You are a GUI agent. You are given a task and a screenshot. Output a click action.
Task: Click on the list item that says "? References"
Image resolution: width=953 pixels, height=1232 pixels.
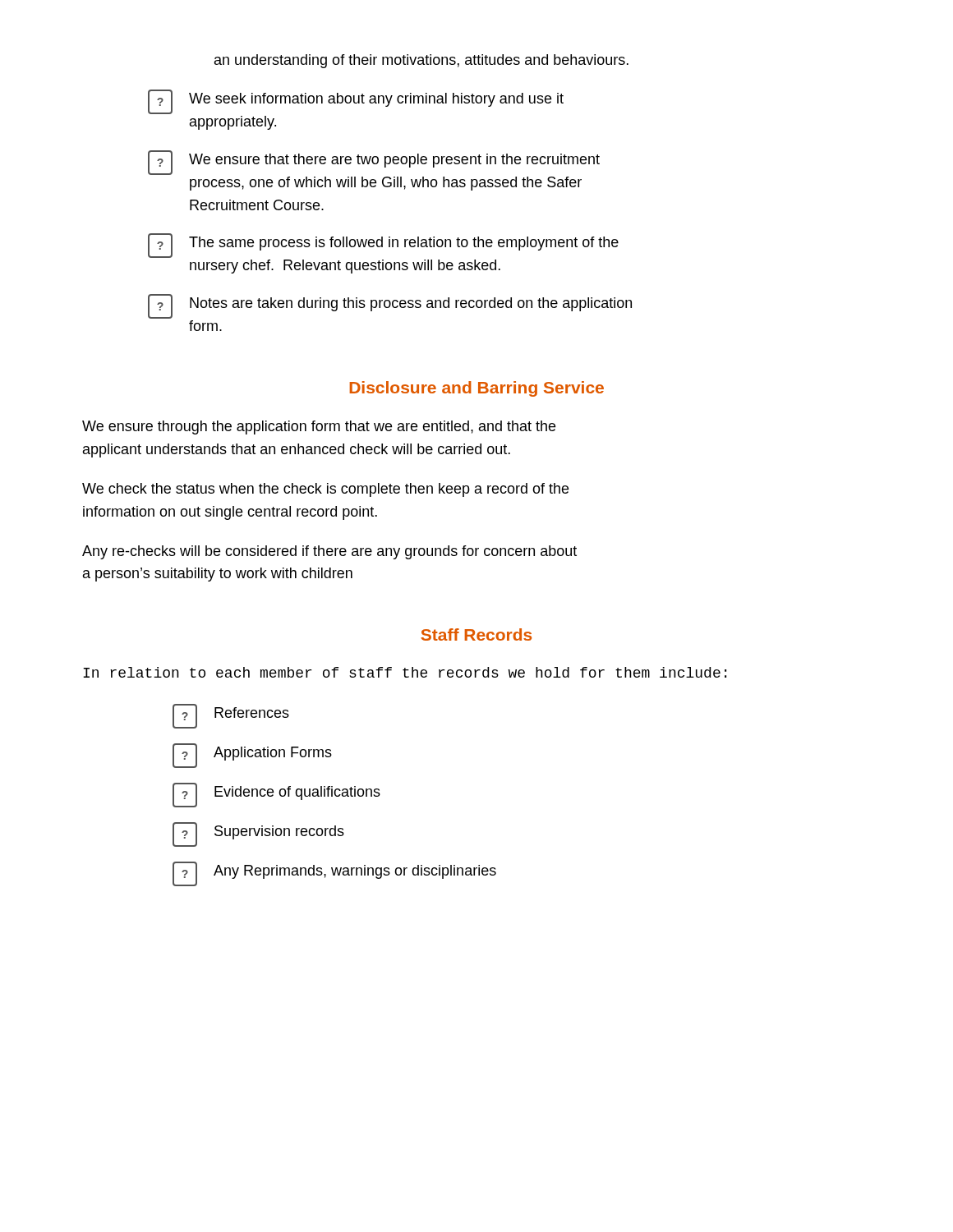[x=231, y=716]
